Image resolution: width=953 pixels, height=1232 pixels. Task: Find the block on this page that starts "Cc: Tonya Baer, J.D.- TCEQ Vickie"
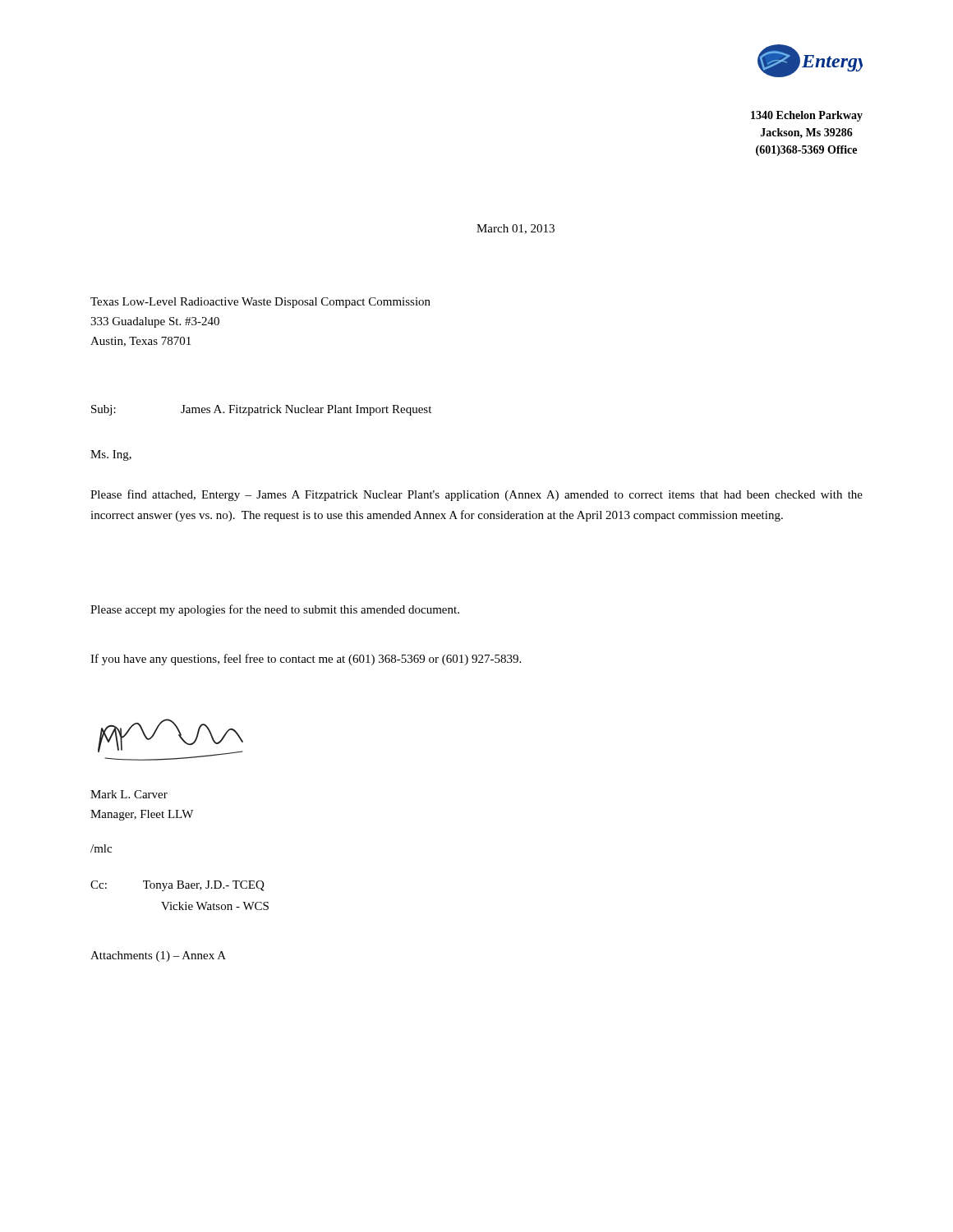click(x=180, y=896)
